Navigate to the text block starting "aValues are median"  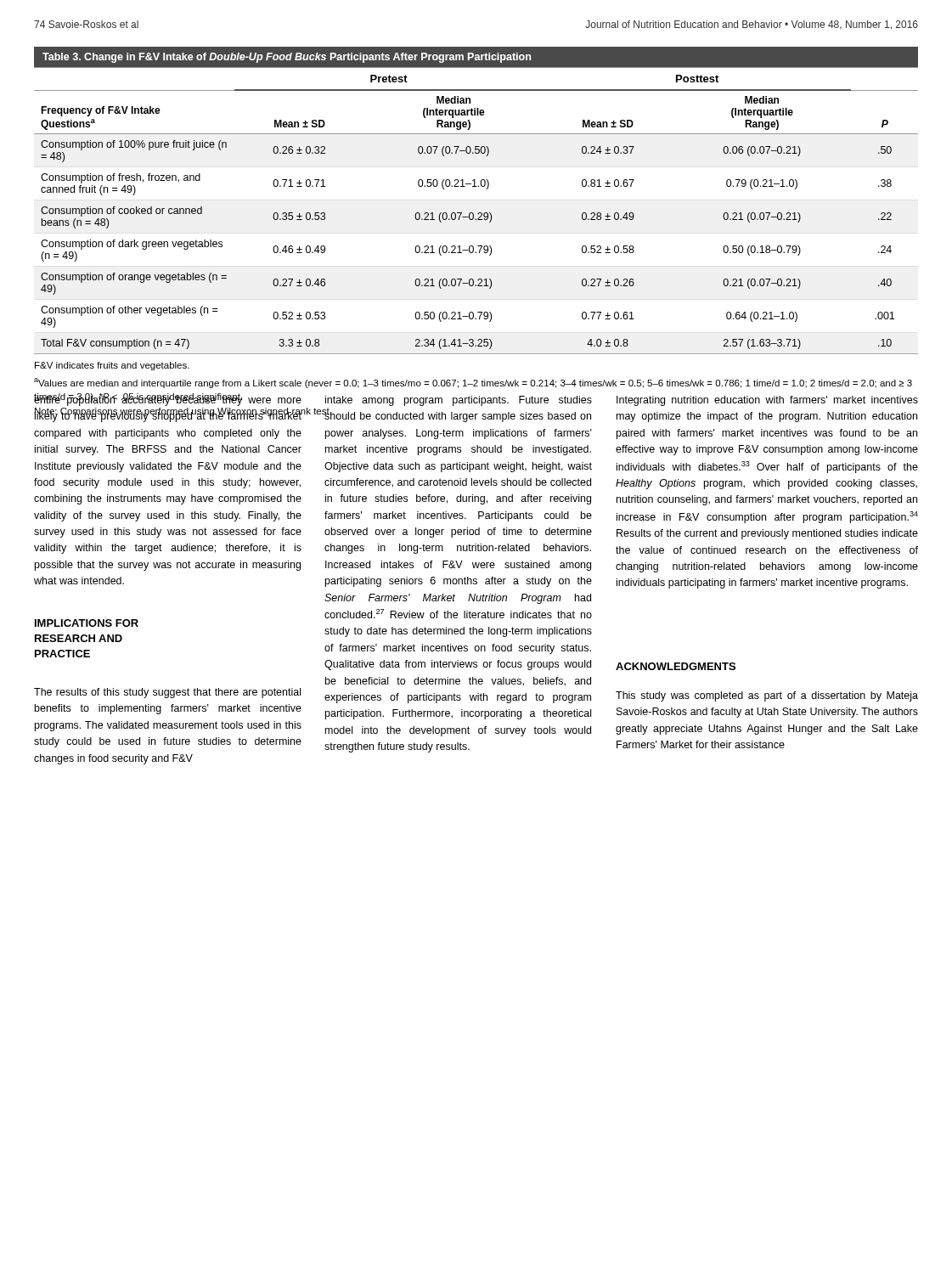point(473,396)
